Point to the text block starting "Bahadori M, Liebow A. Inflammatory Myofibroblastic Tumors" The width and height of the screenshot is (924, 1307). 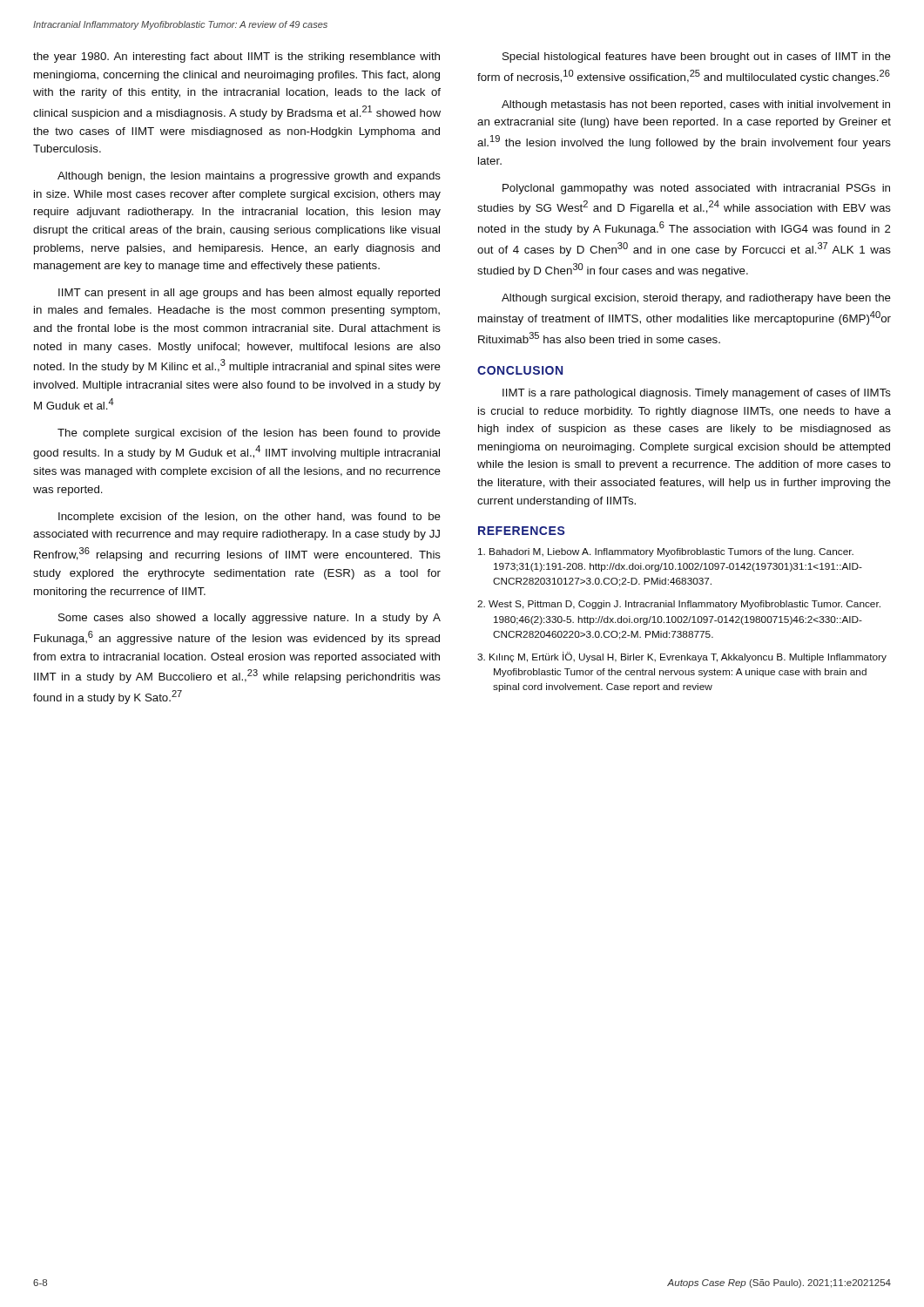pyautogui.click(x=670, y=567)
